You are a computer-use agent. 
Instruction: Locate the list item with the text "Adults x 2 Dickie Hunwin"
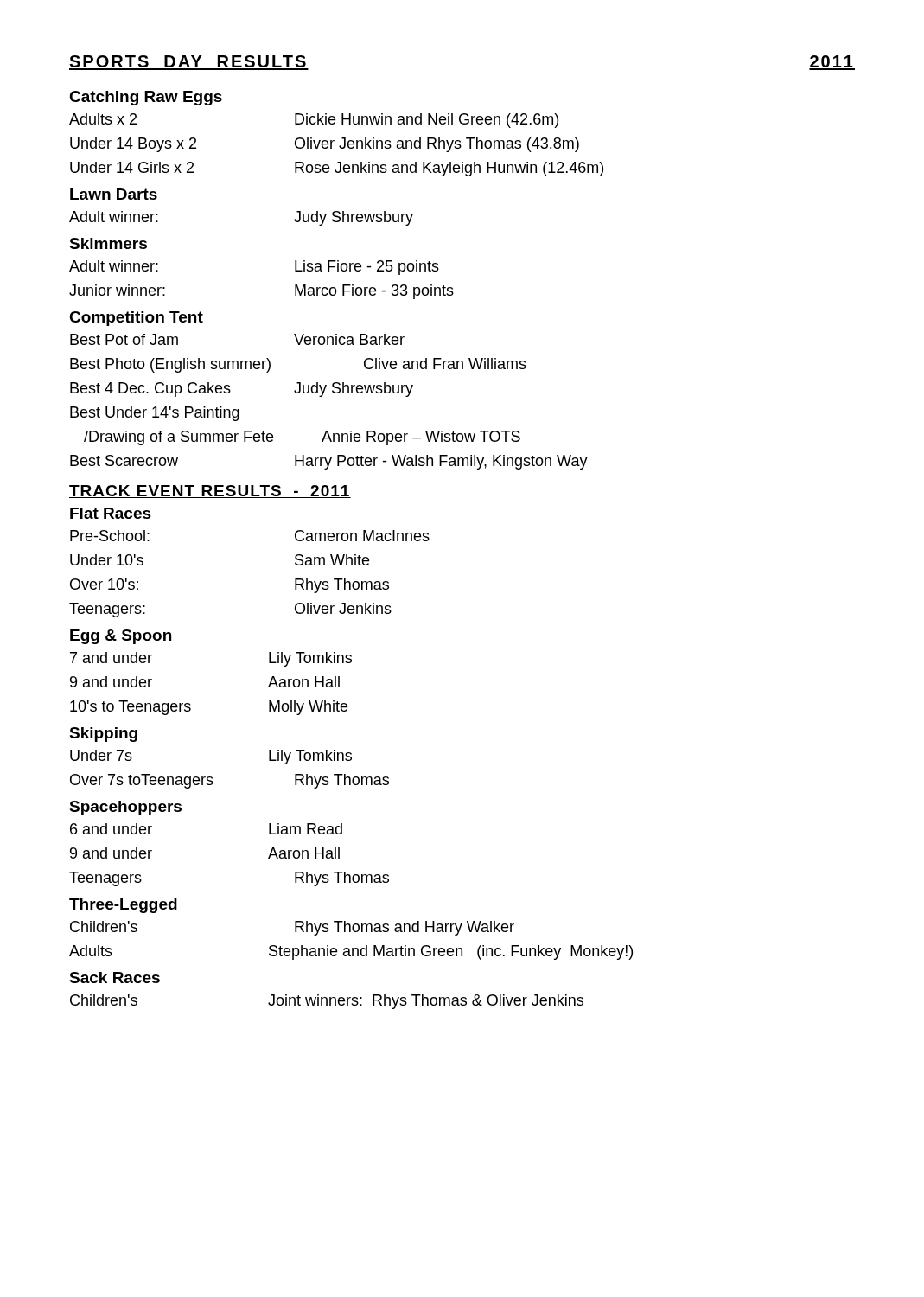point(462,120)
